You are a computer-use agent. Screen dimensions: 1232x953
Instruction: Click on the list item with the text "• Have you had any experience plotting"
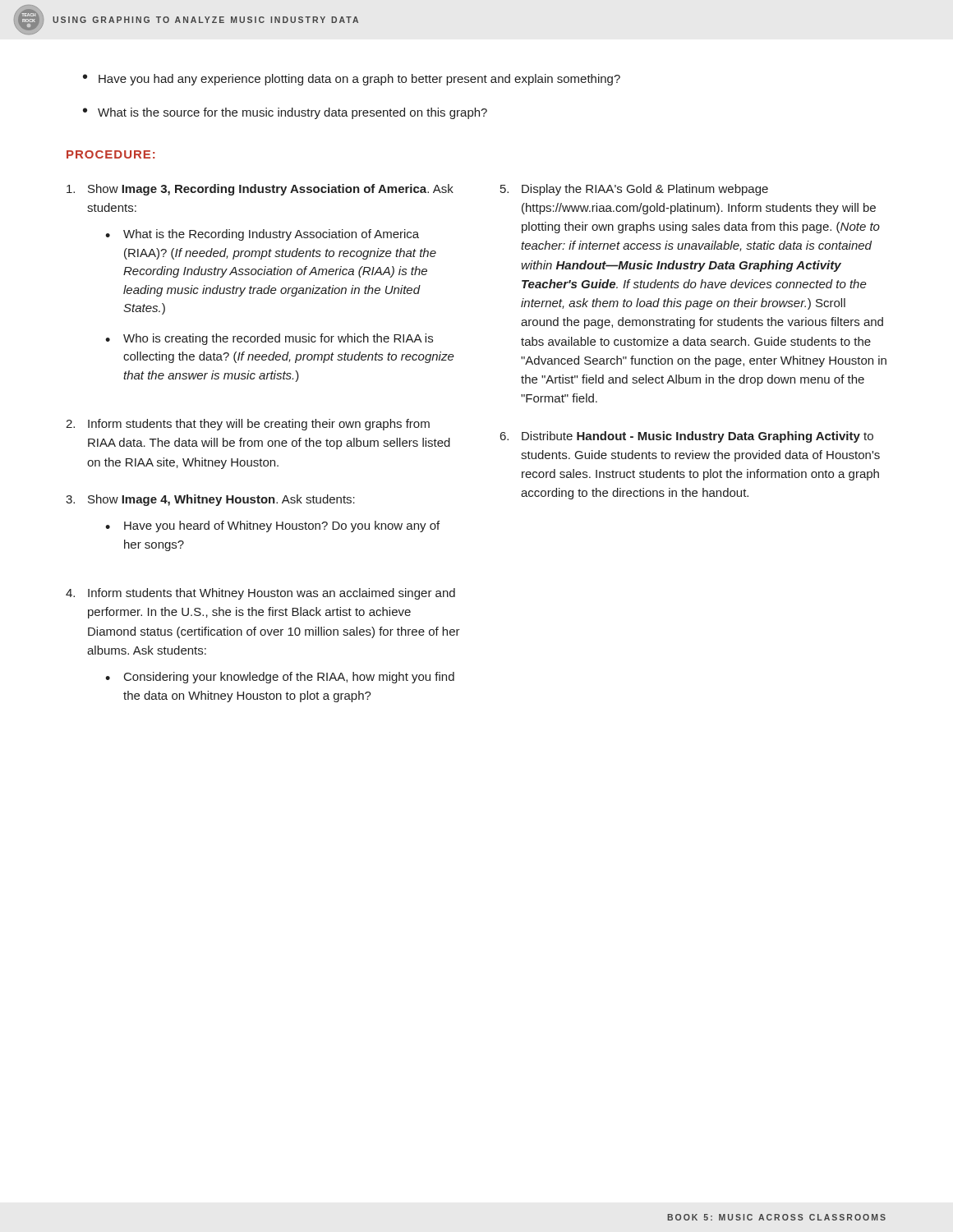[x=351, y=79]
